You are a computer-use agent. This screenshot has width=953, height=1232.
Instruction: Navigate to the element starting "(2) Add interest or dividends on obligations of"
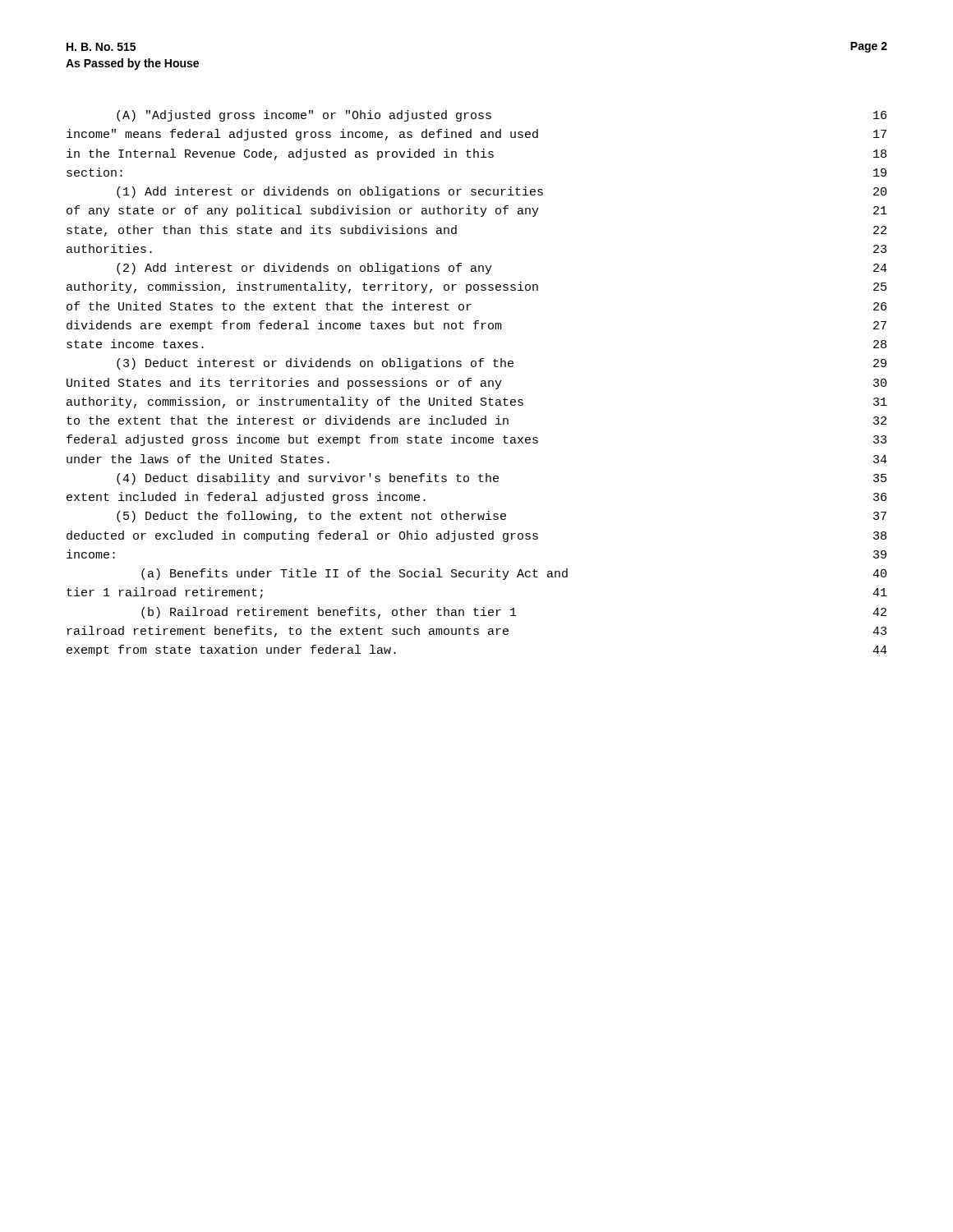(427, 307)
